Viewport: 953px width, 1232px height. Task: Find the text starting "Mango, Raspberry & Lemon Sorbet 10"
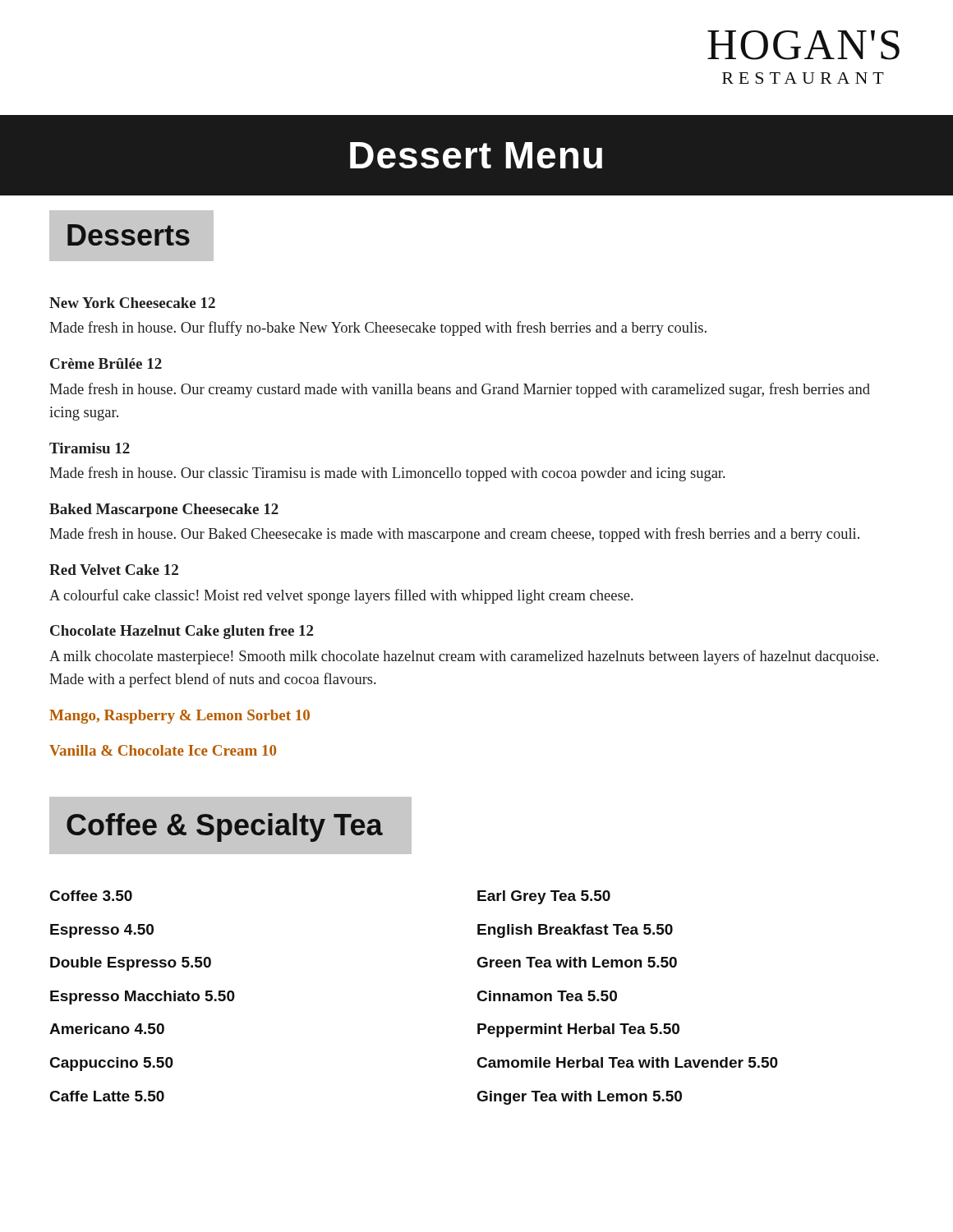(180, 717)
